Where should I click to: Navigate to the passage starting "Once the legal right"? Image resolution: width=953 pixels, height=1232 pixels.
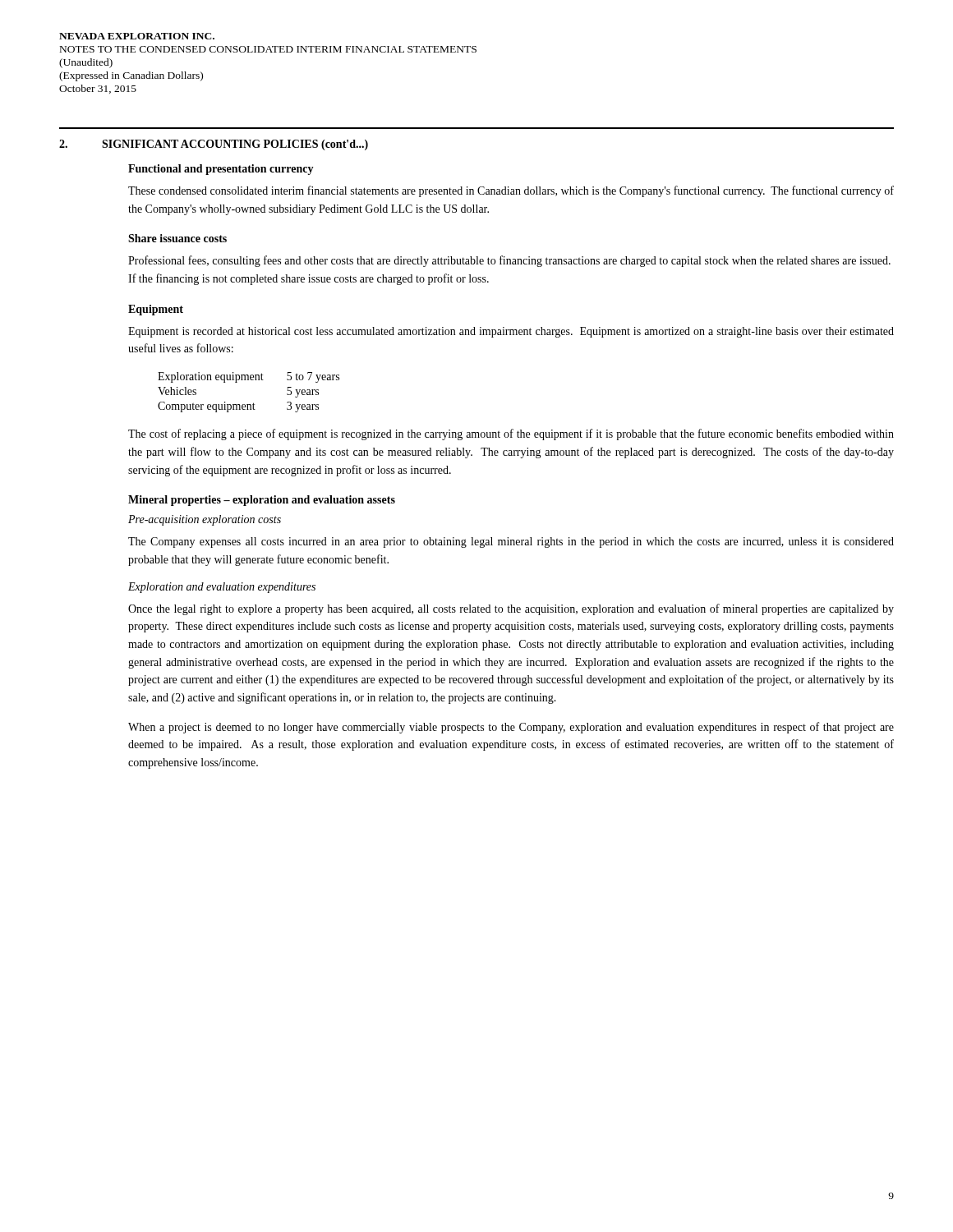click(511, 653)
